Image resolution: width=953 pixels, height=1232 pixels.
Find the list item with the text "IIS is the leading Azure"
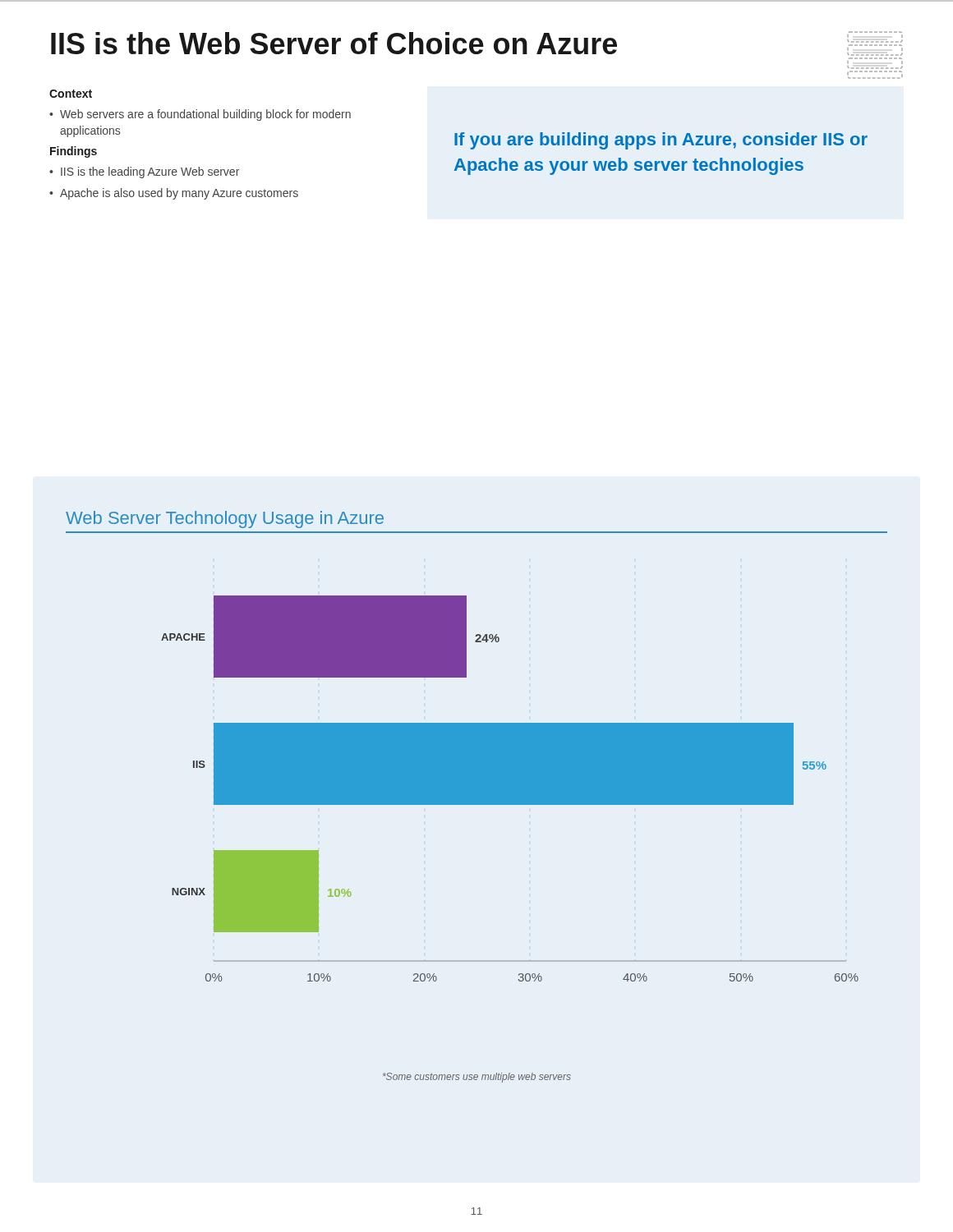click(x=150, y=172)
